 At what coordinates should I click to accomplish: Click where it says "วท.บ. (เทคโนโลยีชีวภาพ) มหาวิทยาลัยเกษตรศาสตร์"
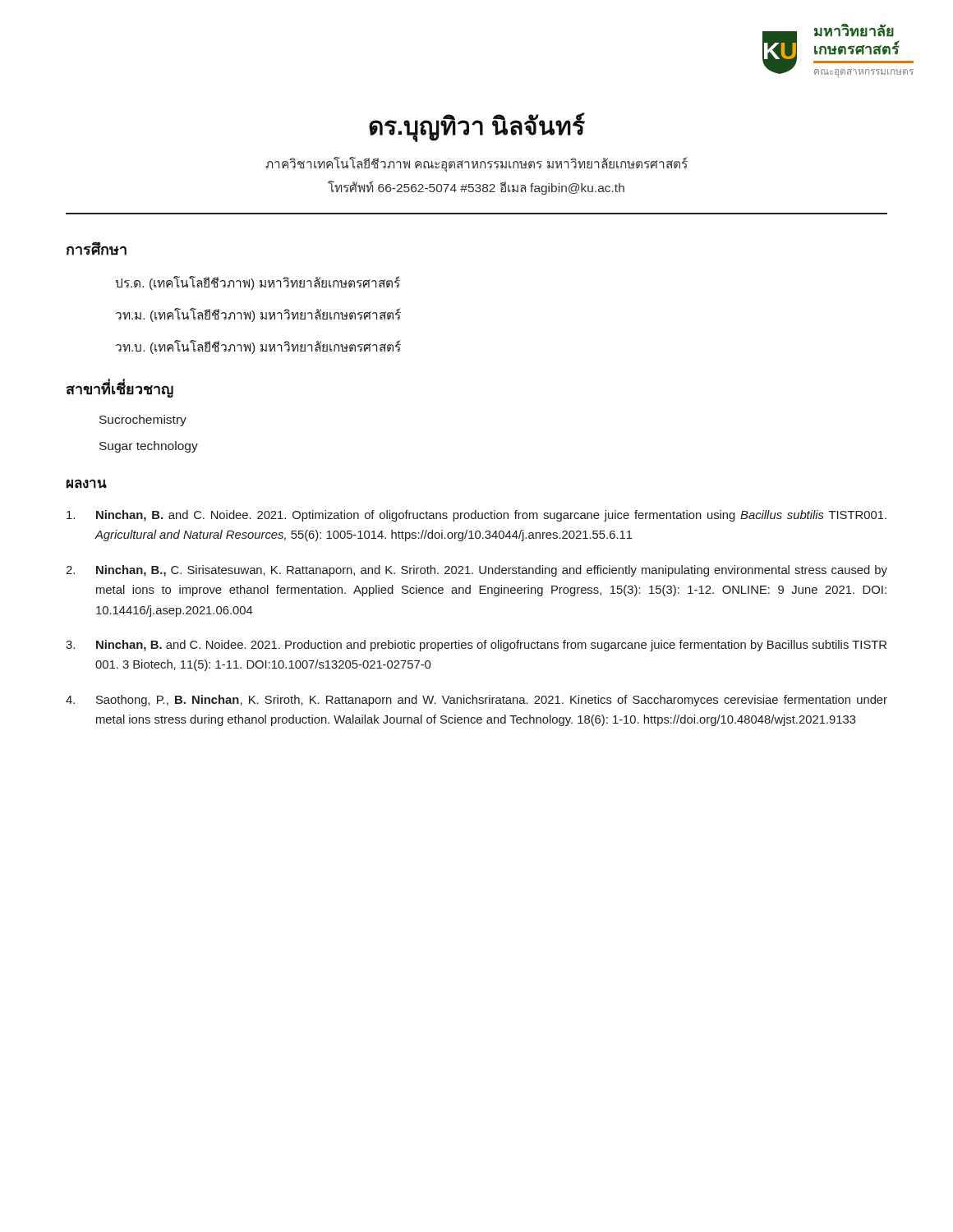(258, 347)
